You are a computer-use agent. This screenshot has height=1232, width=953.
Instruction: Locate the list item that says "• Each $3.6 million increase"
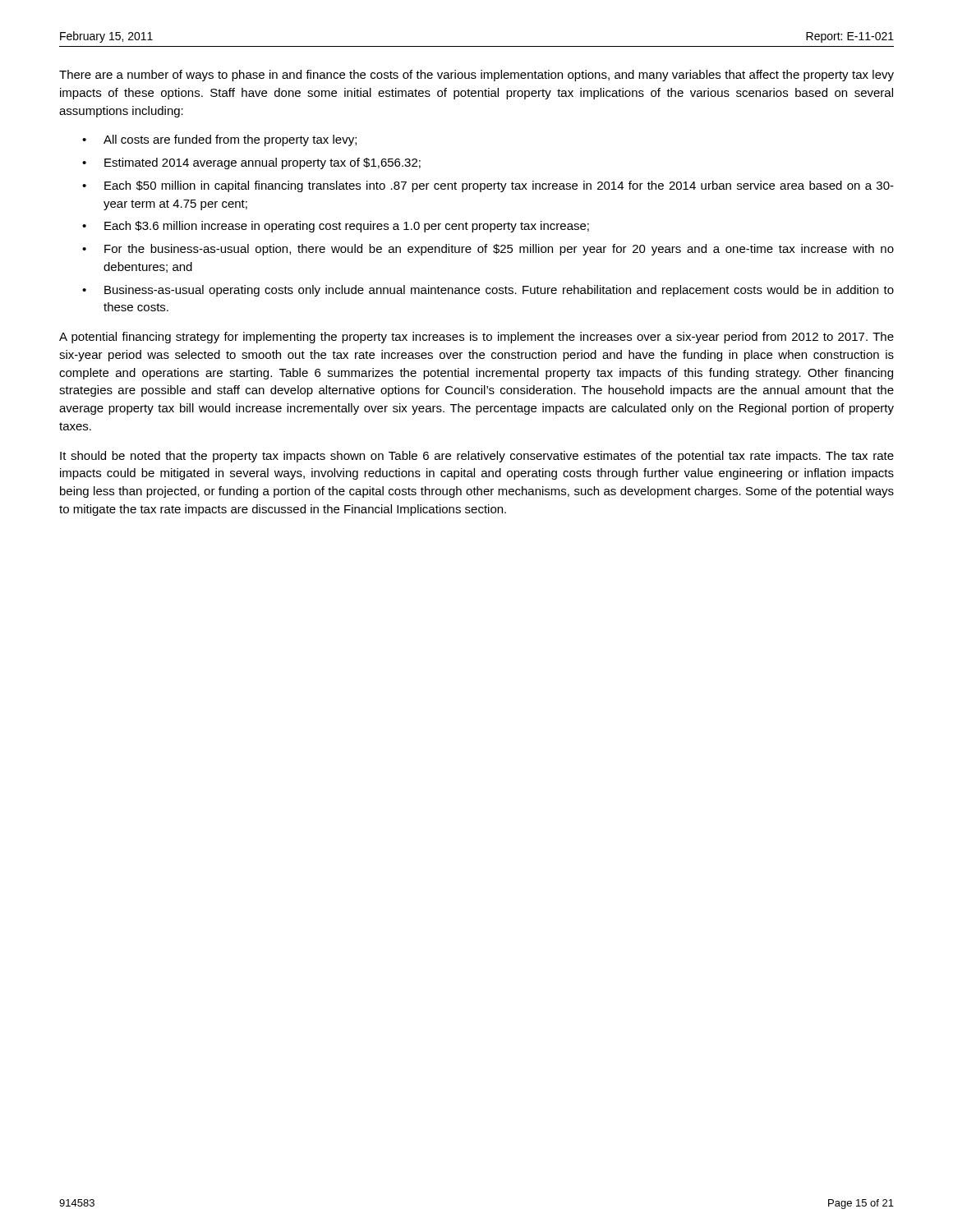pyautogui.click(x=488, y=226)
